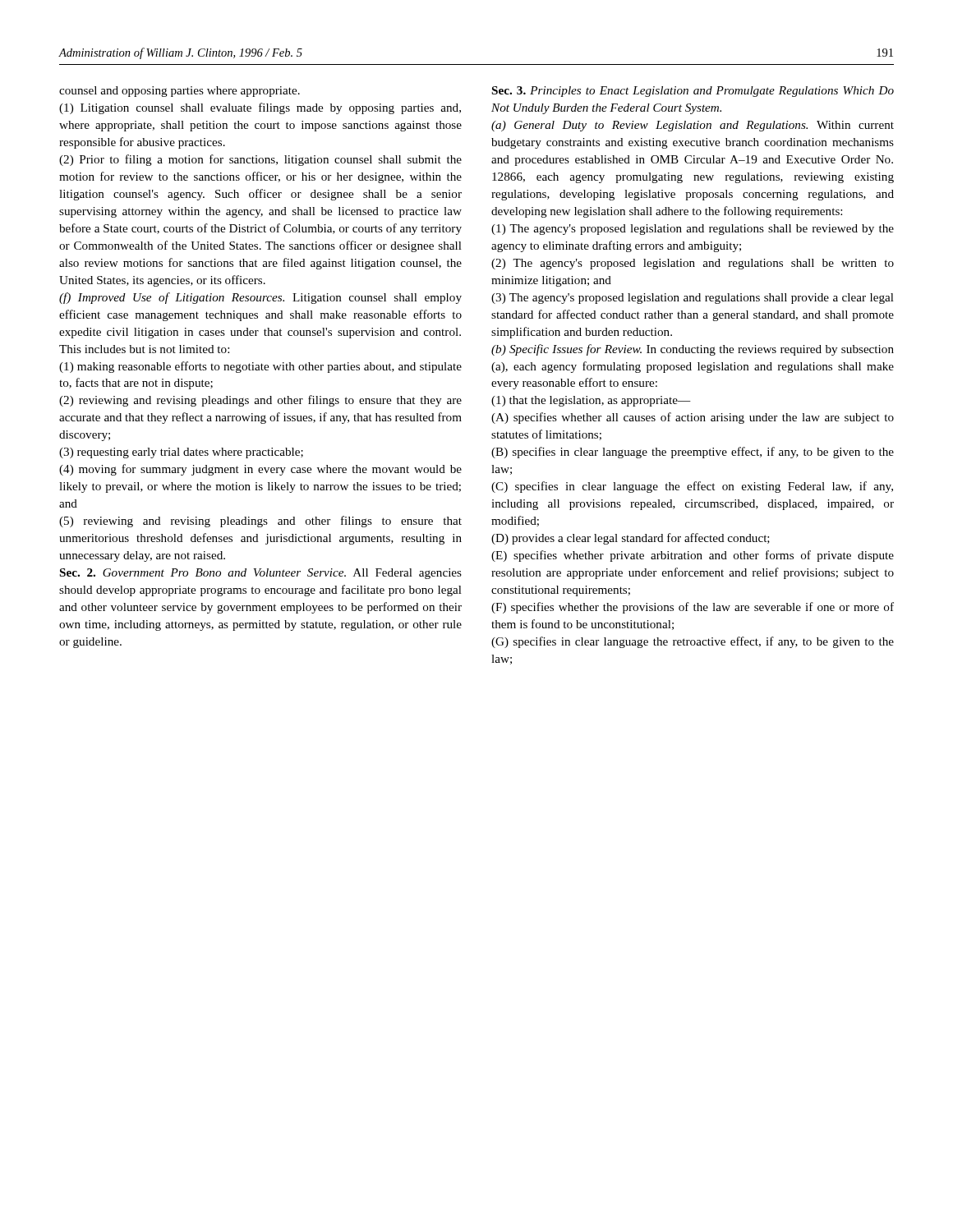The width and height of the screenshot is (953, 1232).
Task: Navigate to the text starting "counsel and opposing"
Action: pyautogui.click(x=260, y=366)
